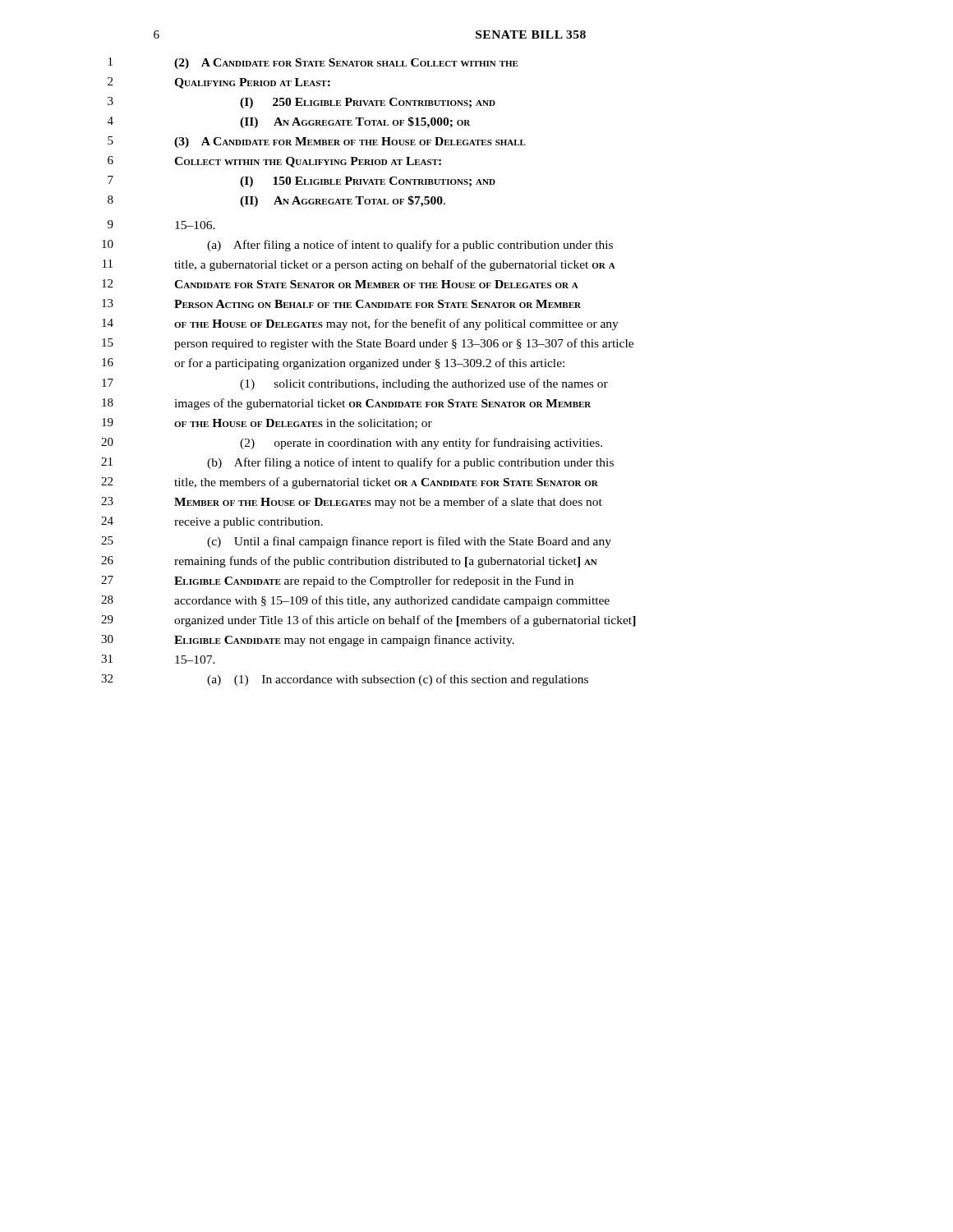
Task: Click on the element starting "4 (II) An Aggregate"
Action: tap(289, 122)
